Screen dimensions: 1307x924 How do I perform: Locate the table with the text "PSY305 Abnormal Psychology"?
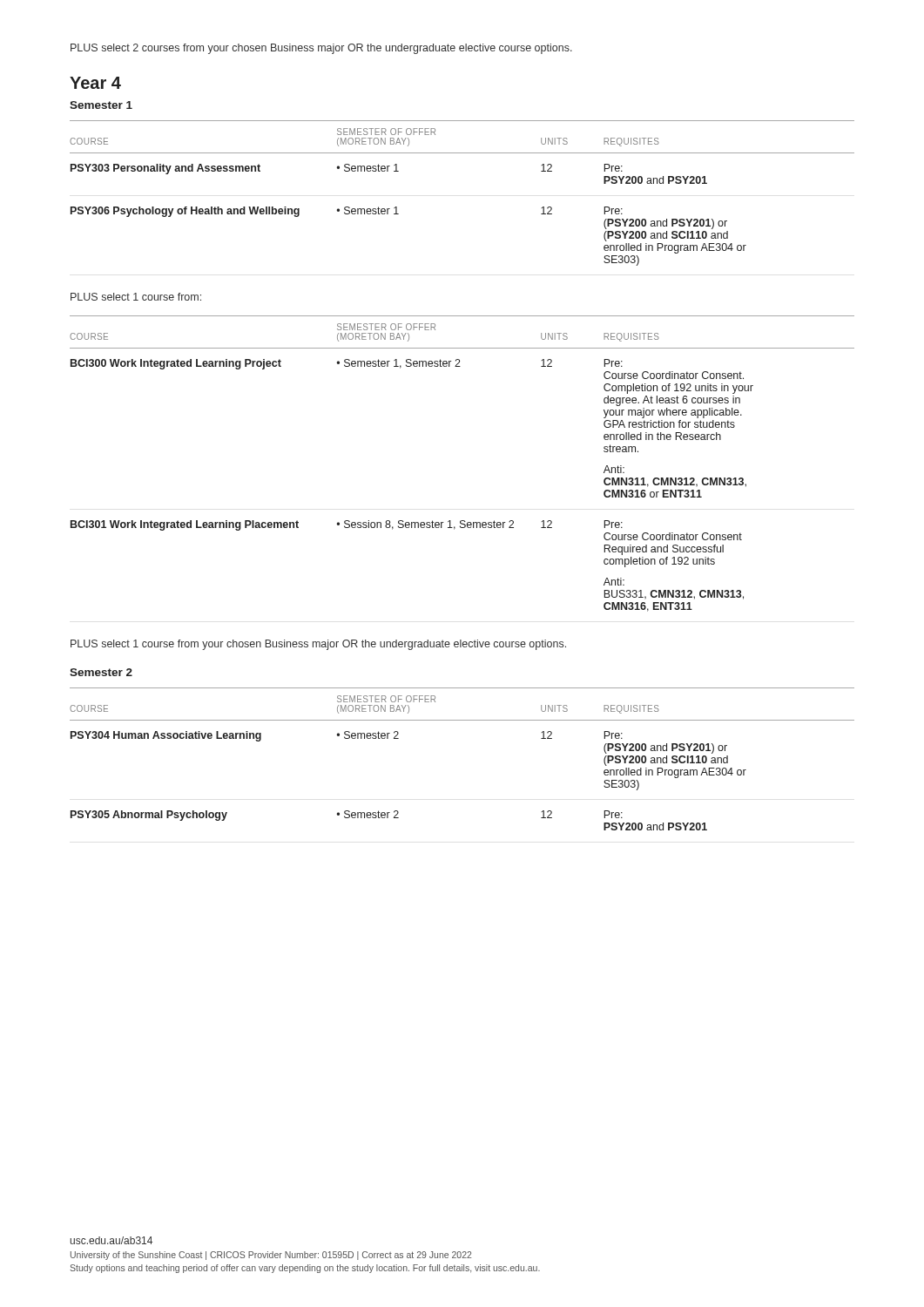[x=462, y=765]
